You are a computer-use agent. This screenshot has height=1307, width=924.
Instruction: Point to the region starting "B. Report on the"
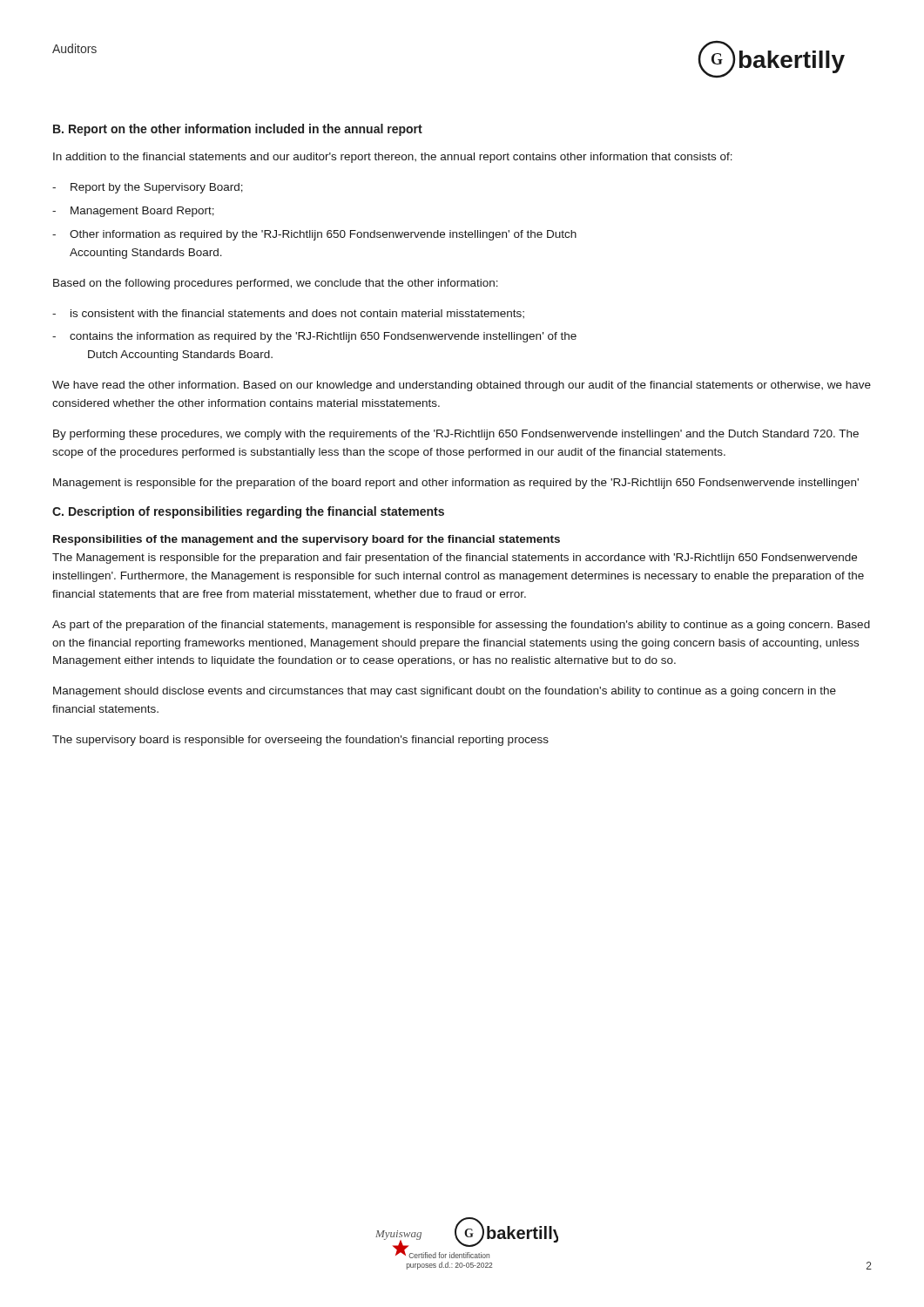click(237, 129)
